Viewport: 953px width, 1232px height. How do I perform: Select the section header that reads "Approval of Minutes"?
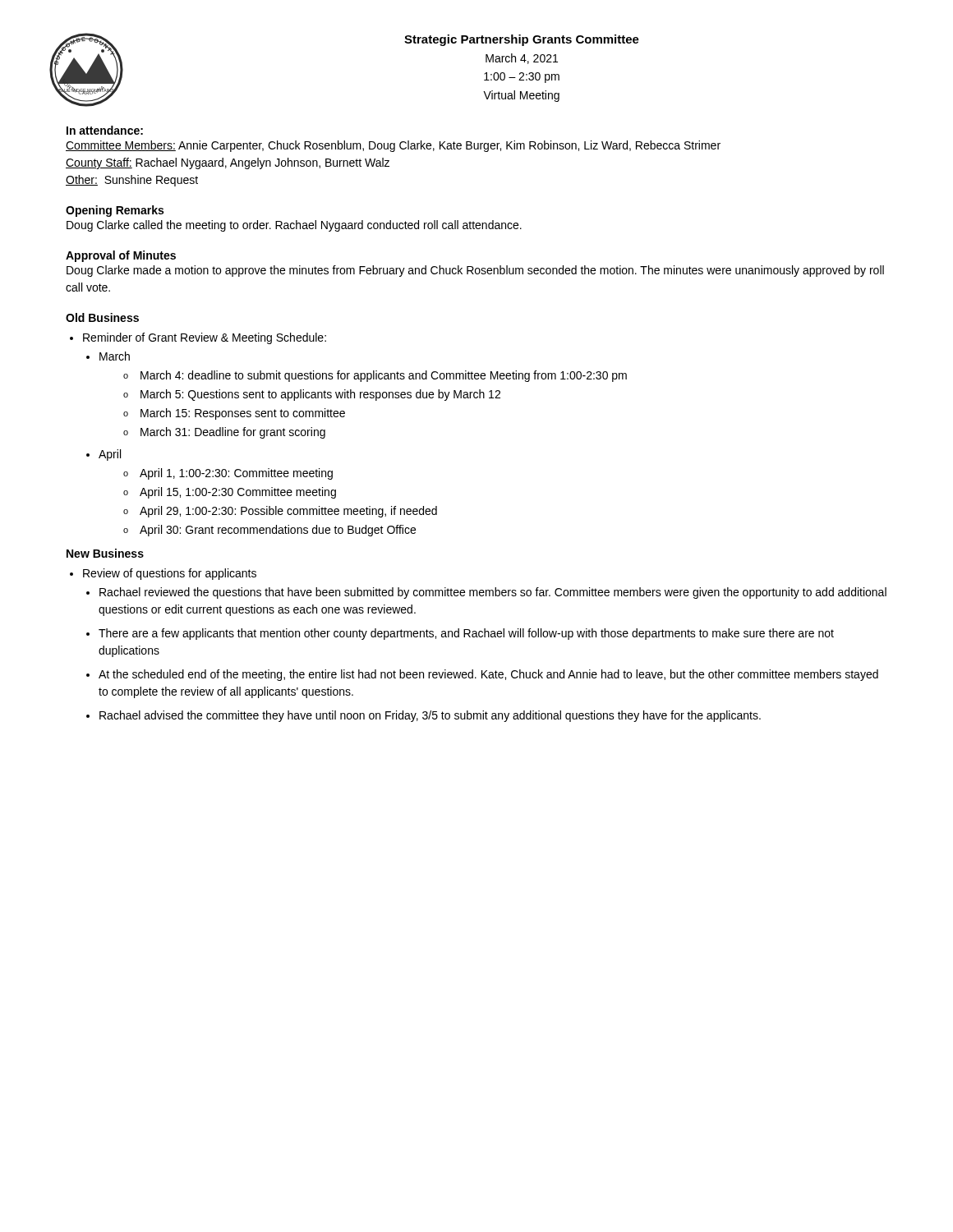(x=121, y=255)
